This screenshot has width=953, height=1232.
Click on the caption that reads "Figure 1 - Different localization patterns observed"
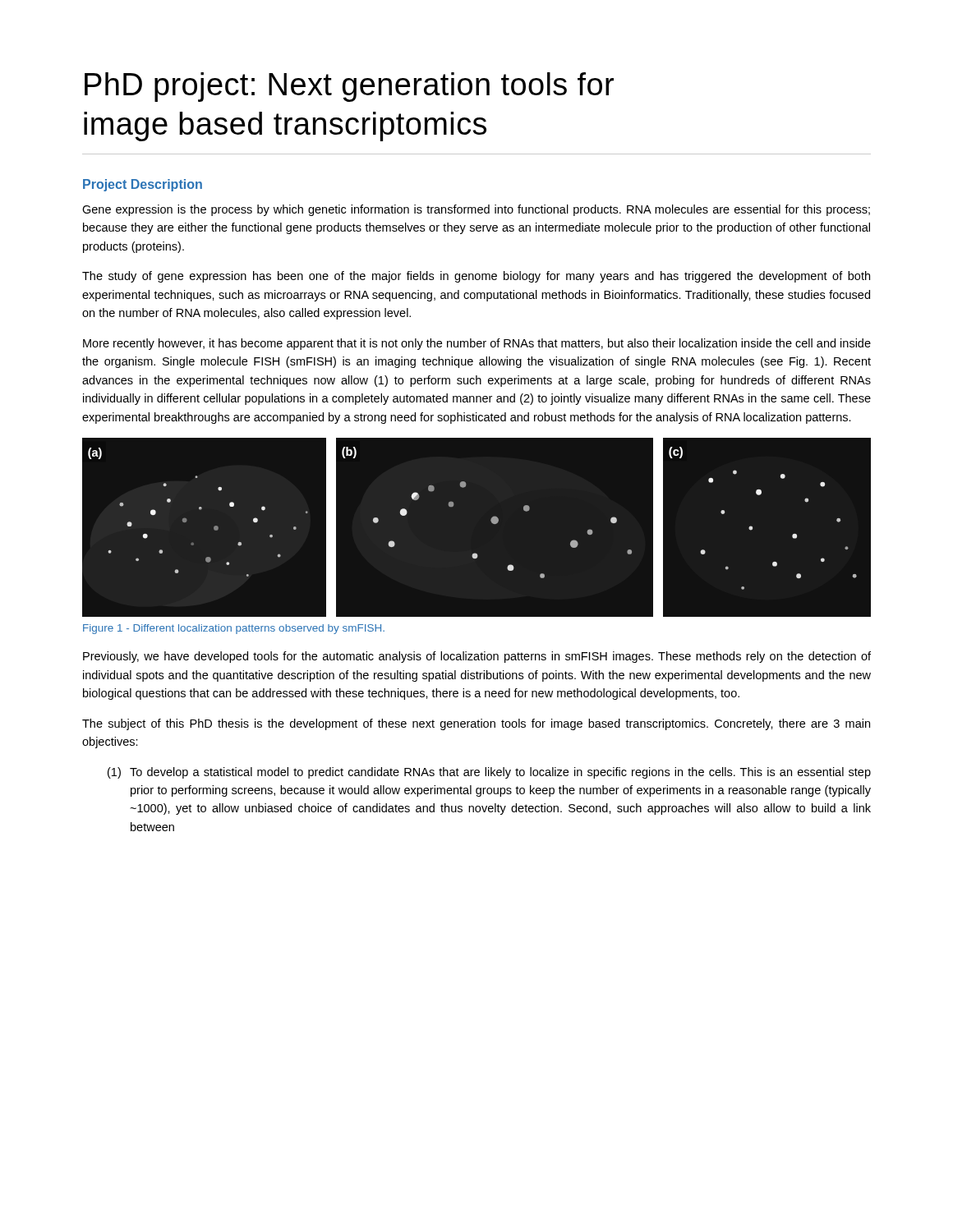[234, 628]
